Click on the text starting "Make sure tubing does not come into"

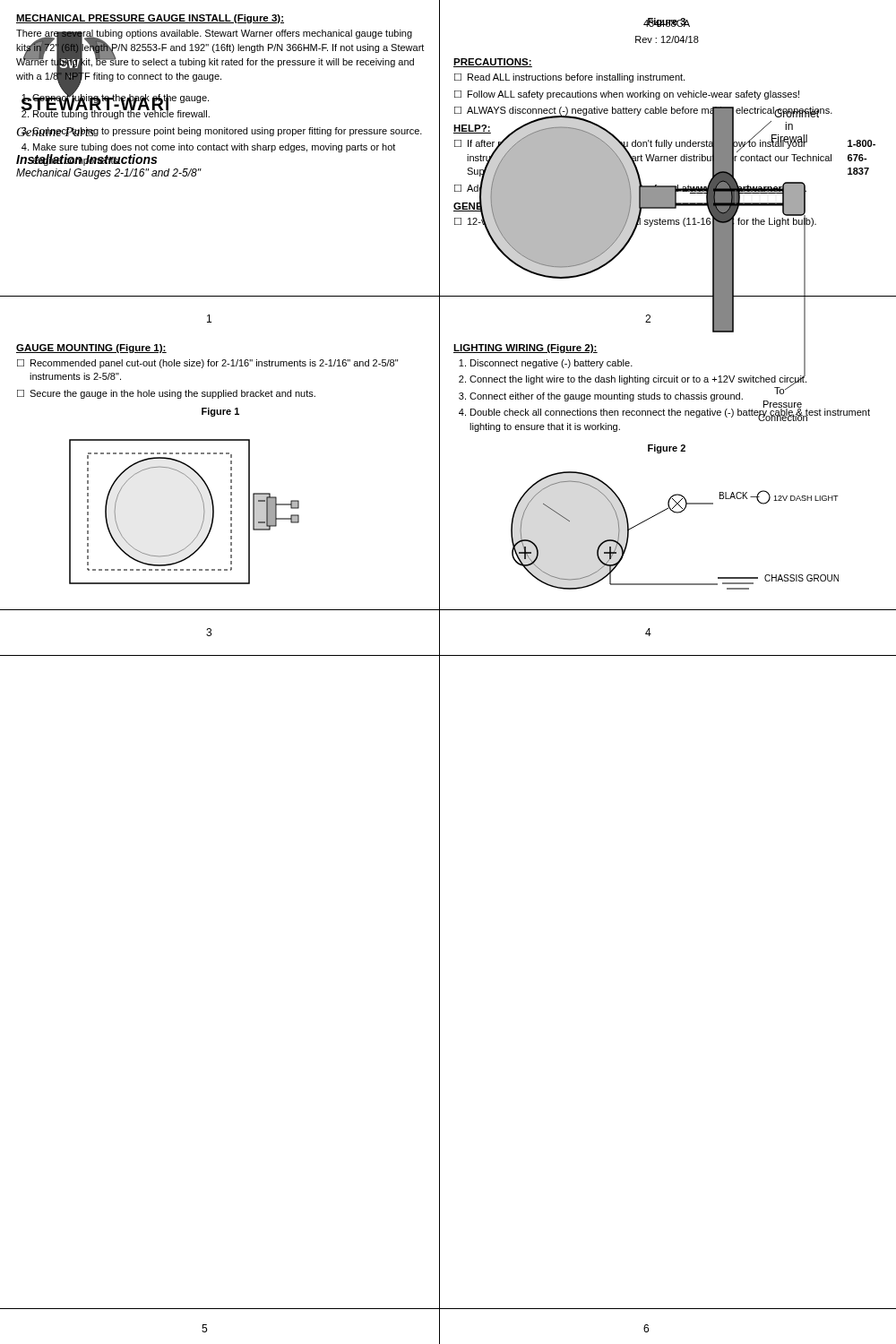coord(214,154)
